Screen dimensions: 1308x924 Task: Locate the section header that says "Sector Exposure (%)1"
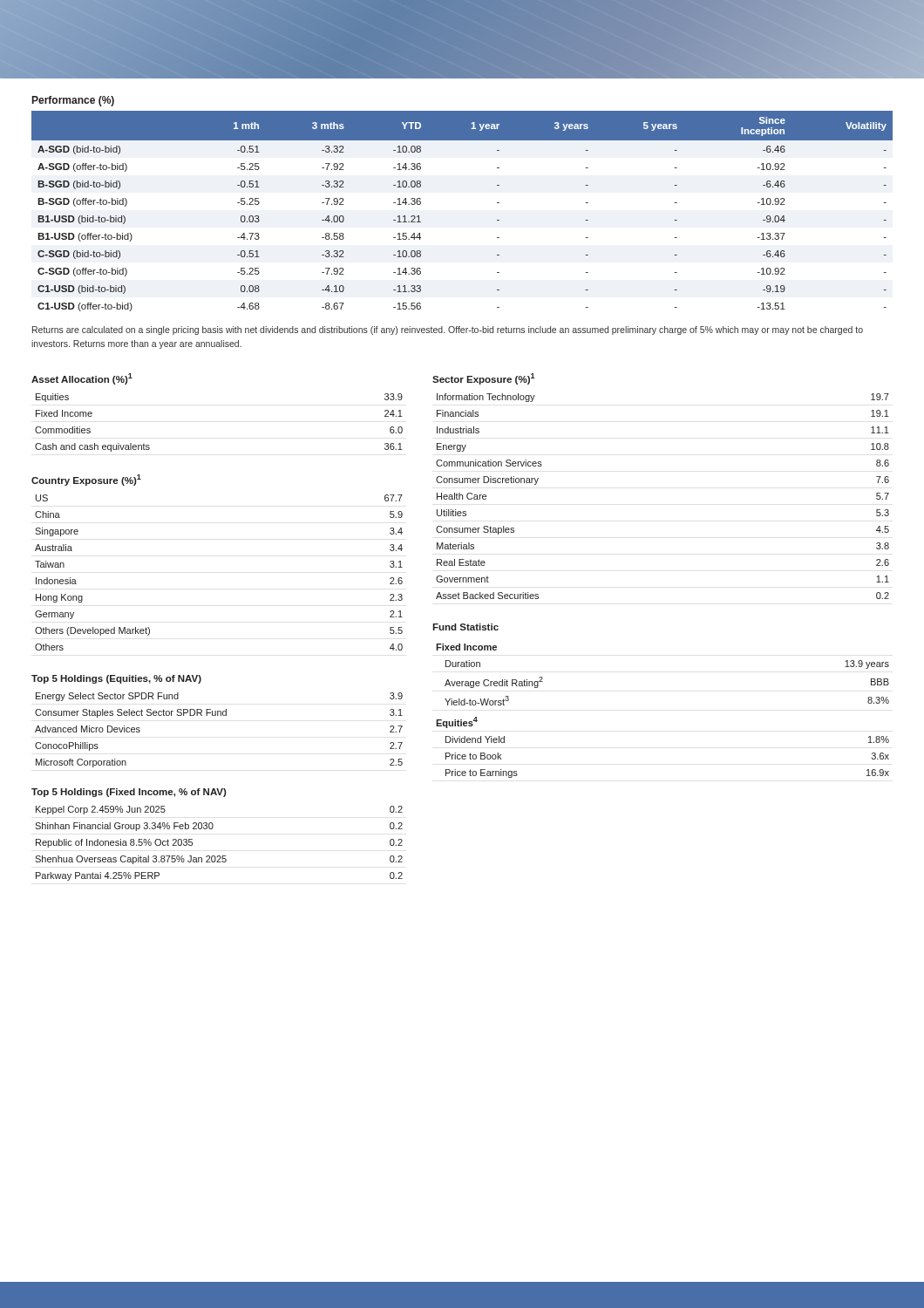[x=484, y=378]
